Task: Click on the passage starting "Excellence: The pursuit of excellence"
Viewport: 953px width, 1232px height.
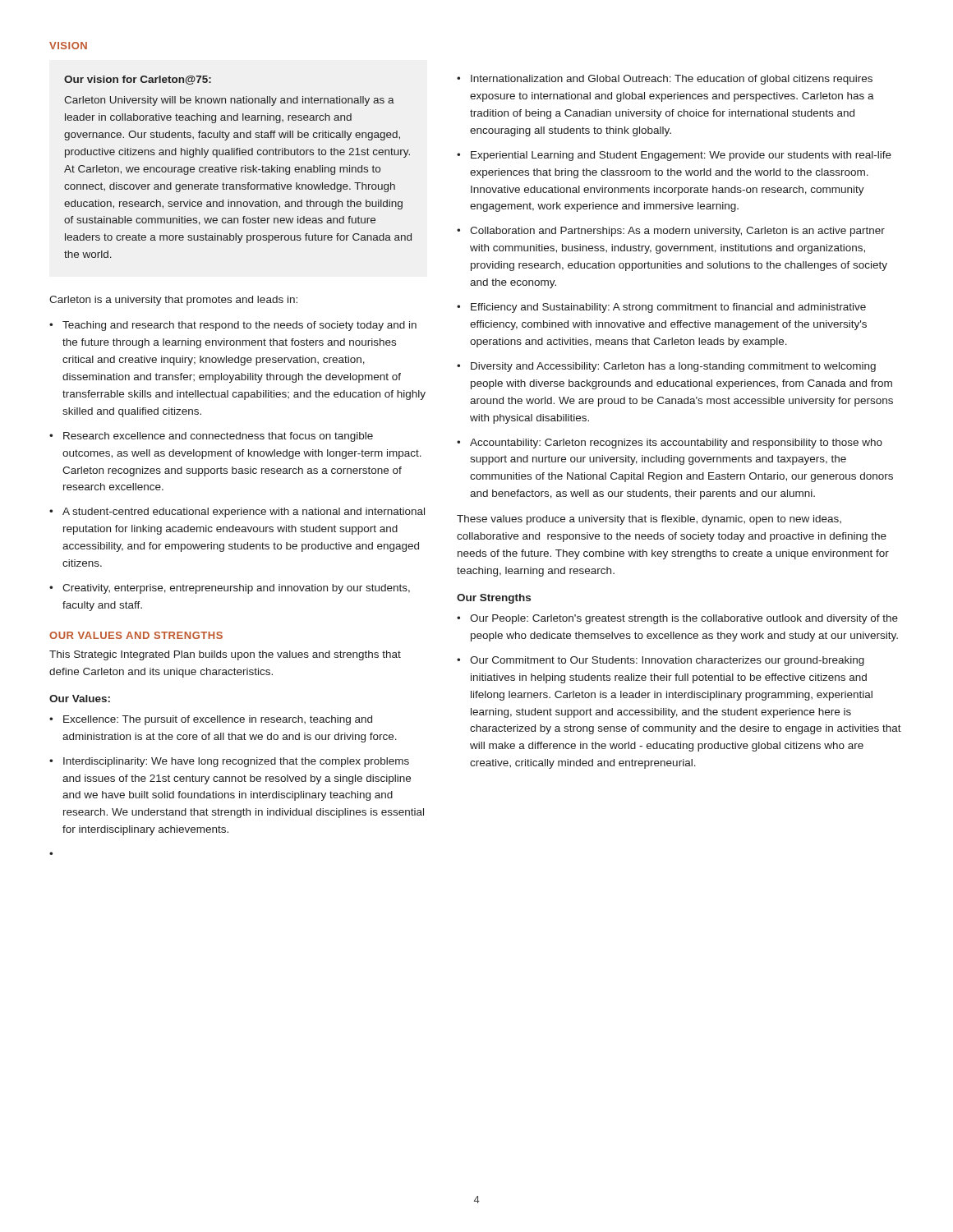Action: coord(230,727)
